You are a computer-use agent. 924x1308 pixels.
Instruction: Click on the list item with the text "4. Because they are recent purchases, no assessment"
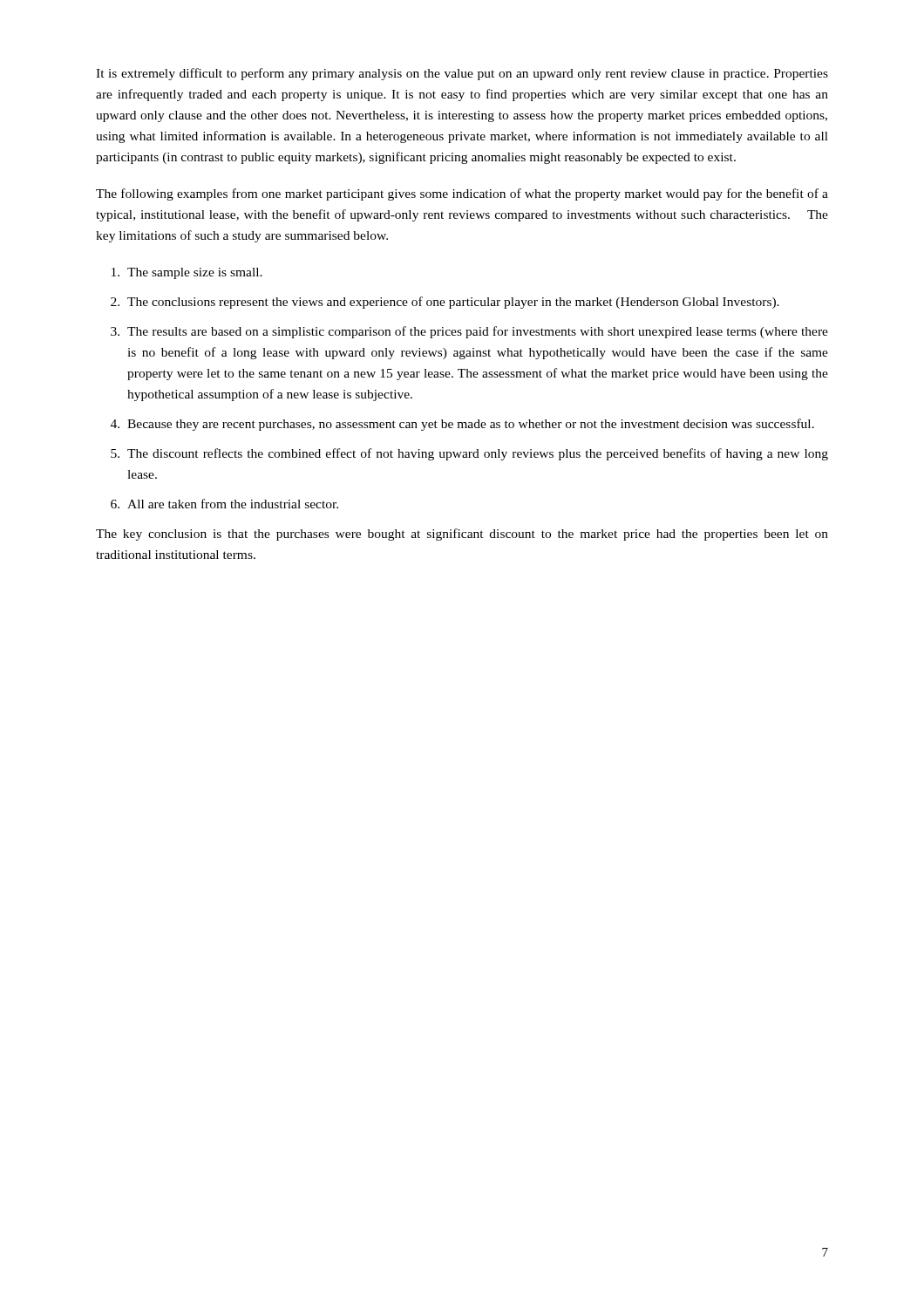(x=462, y=424)
